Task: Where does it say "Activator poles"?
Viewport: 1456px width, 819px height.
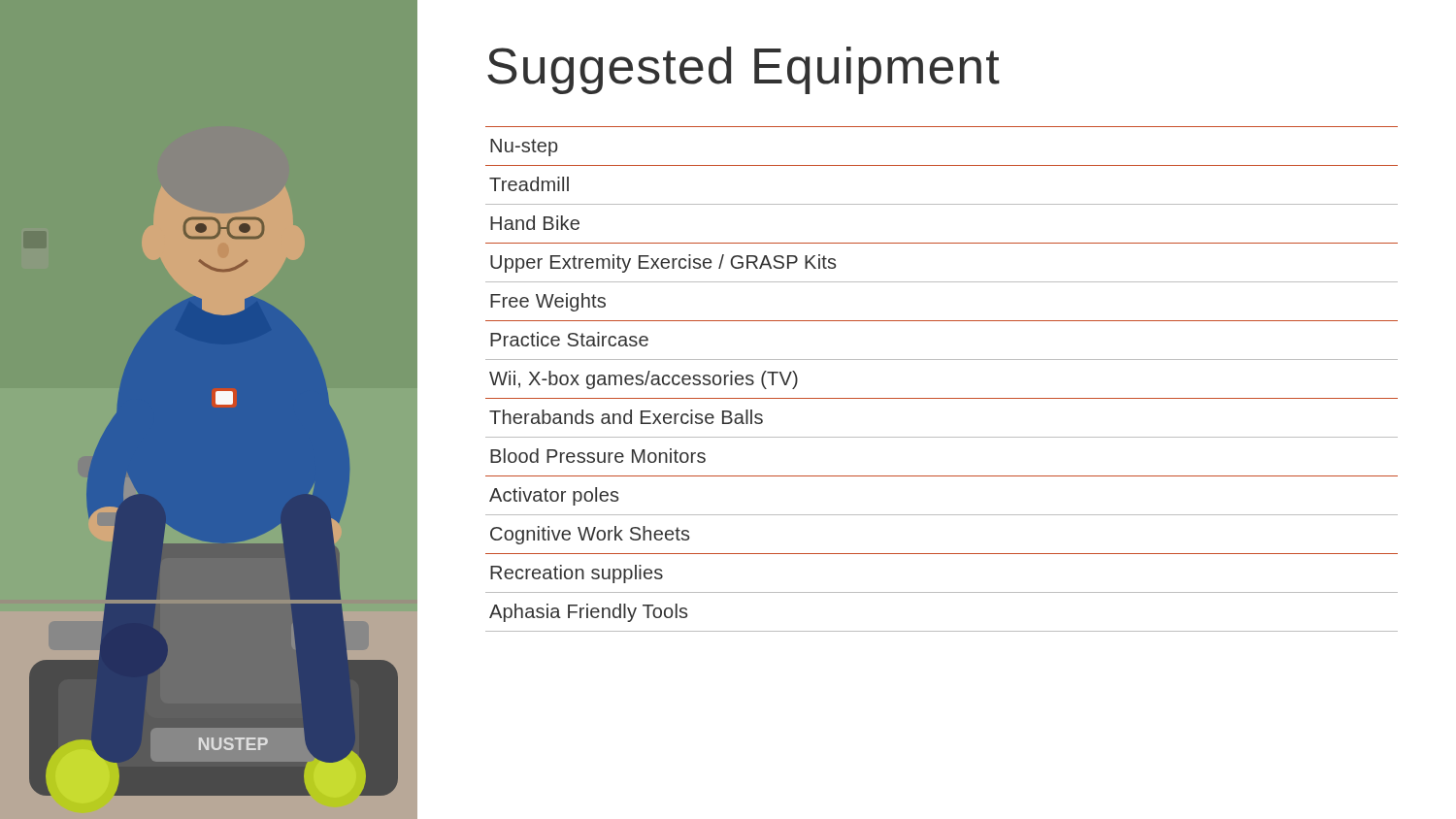Action: pos(554,495)
